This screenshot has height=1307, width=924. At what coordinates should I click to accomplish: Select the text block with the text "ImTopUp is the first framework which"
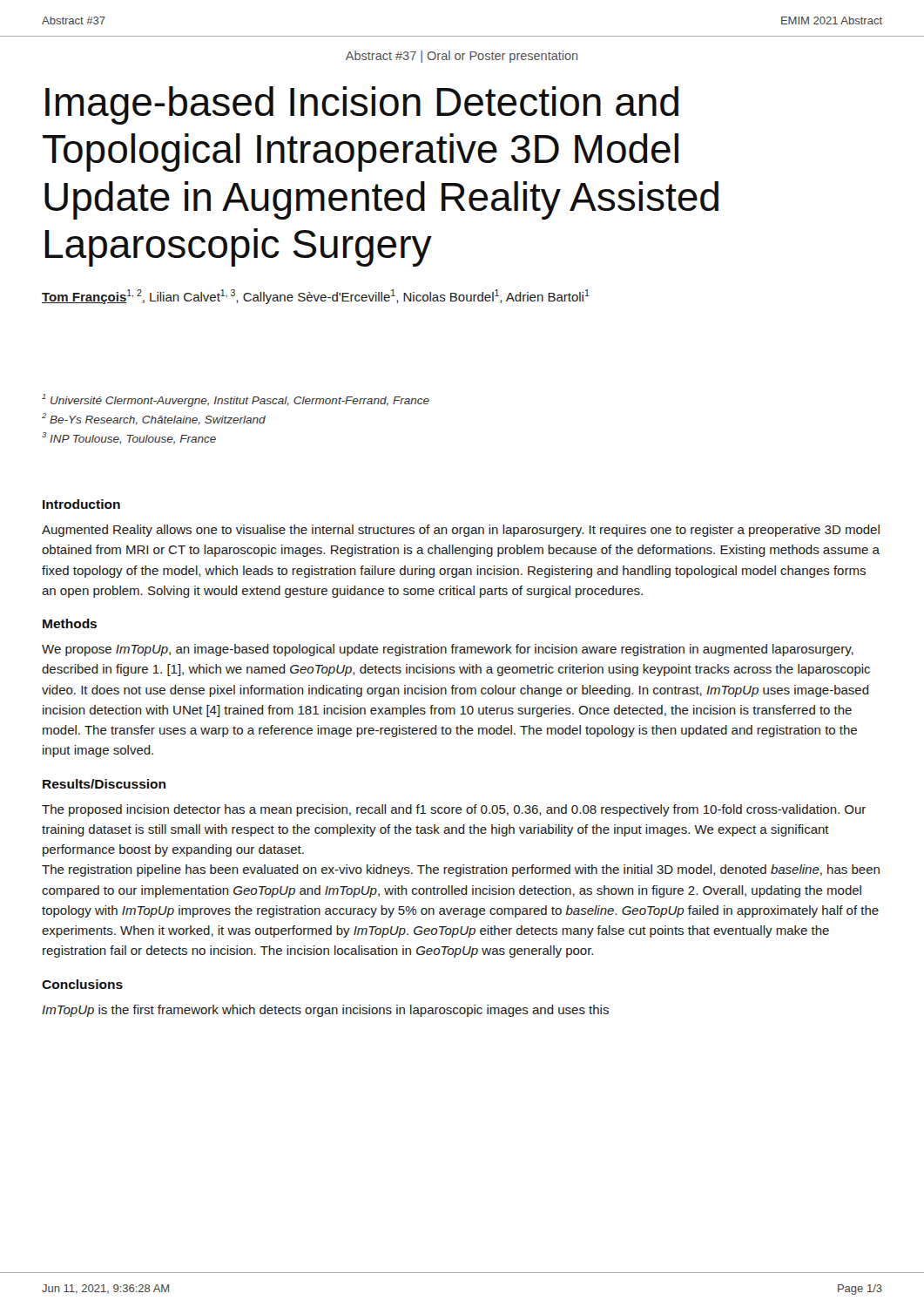325,1009
